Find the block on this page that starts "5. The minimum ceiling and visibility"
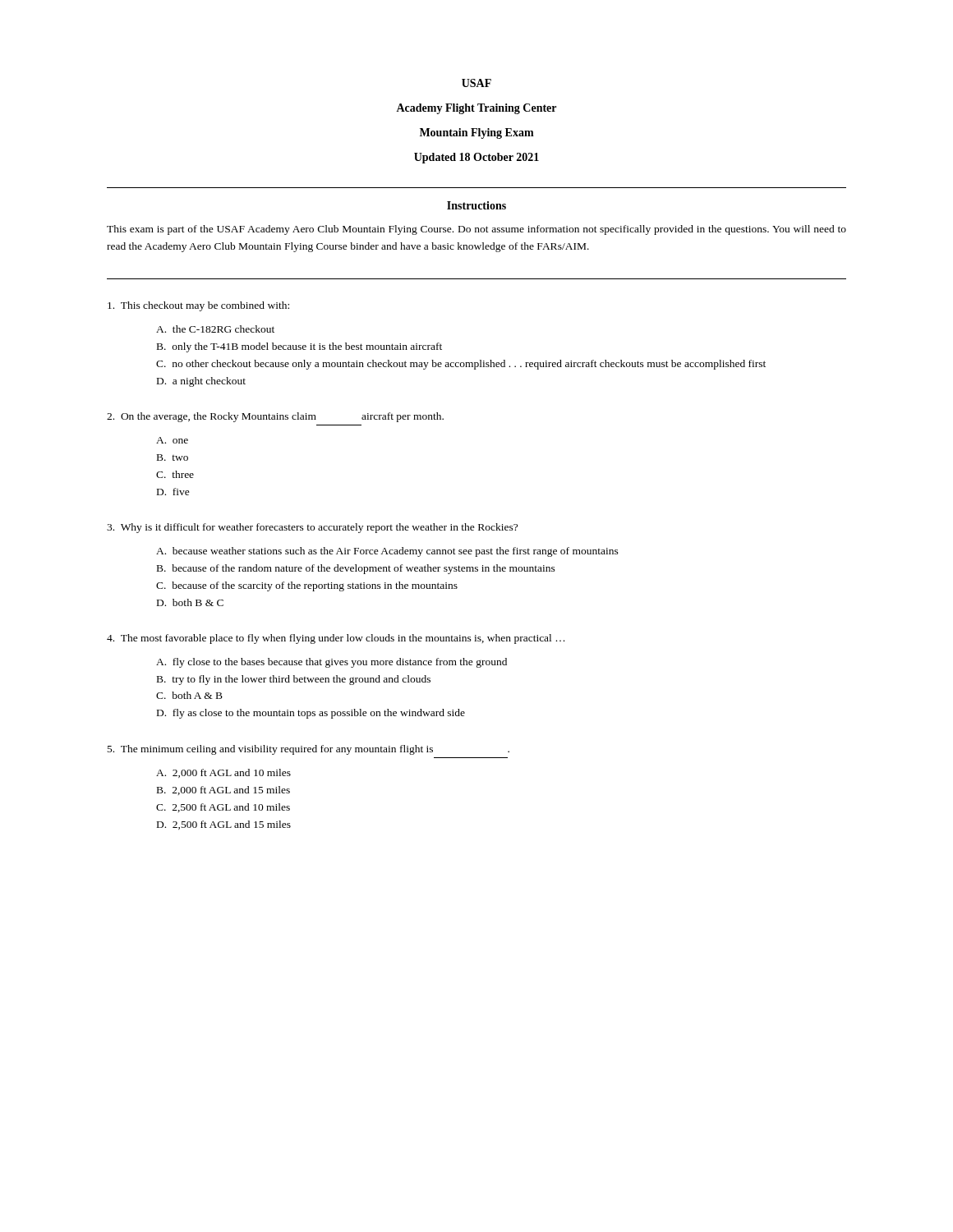 tap(308, 750)
